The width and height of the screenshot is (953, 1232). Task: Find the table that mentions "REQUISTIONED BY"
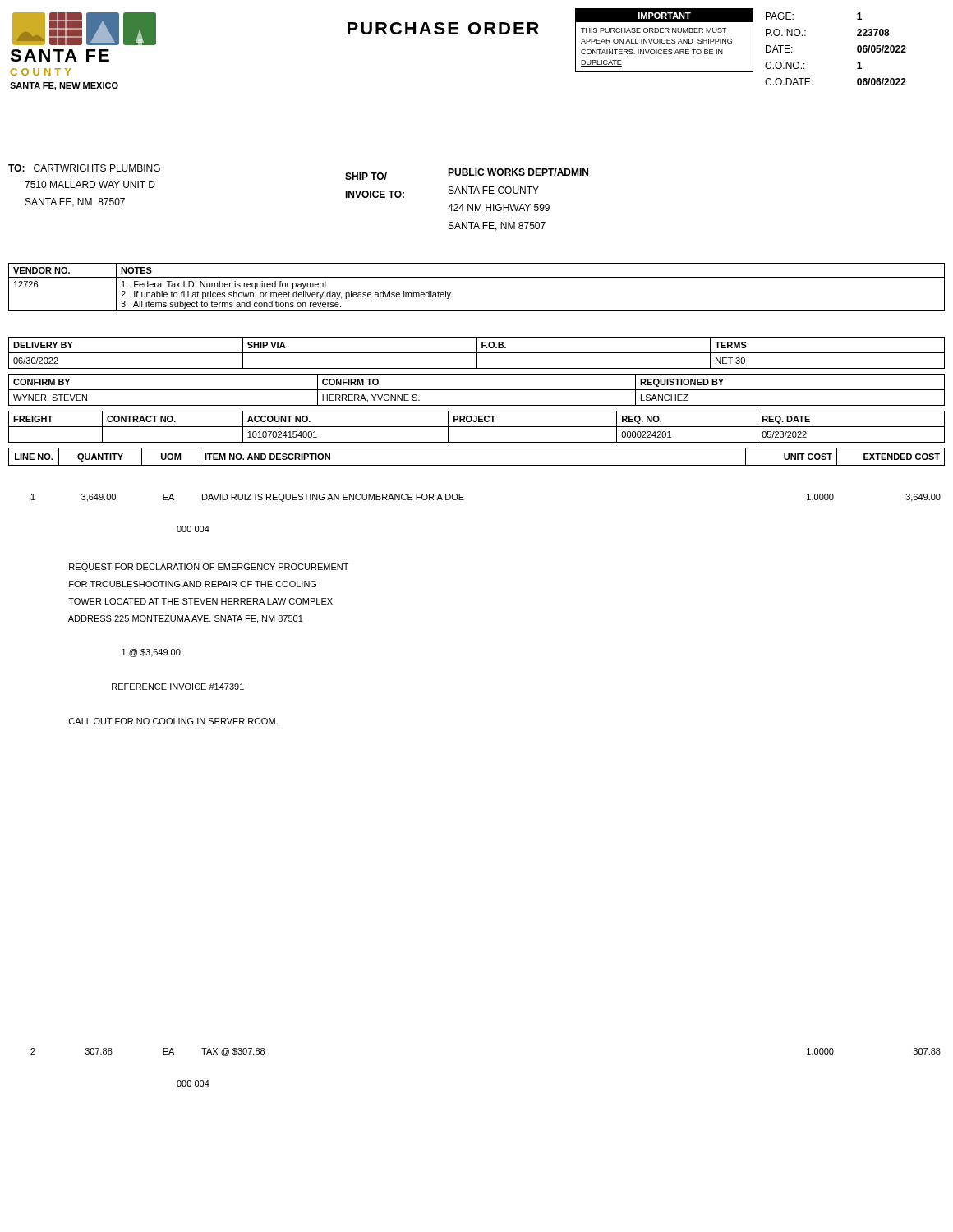click(476, 390)
